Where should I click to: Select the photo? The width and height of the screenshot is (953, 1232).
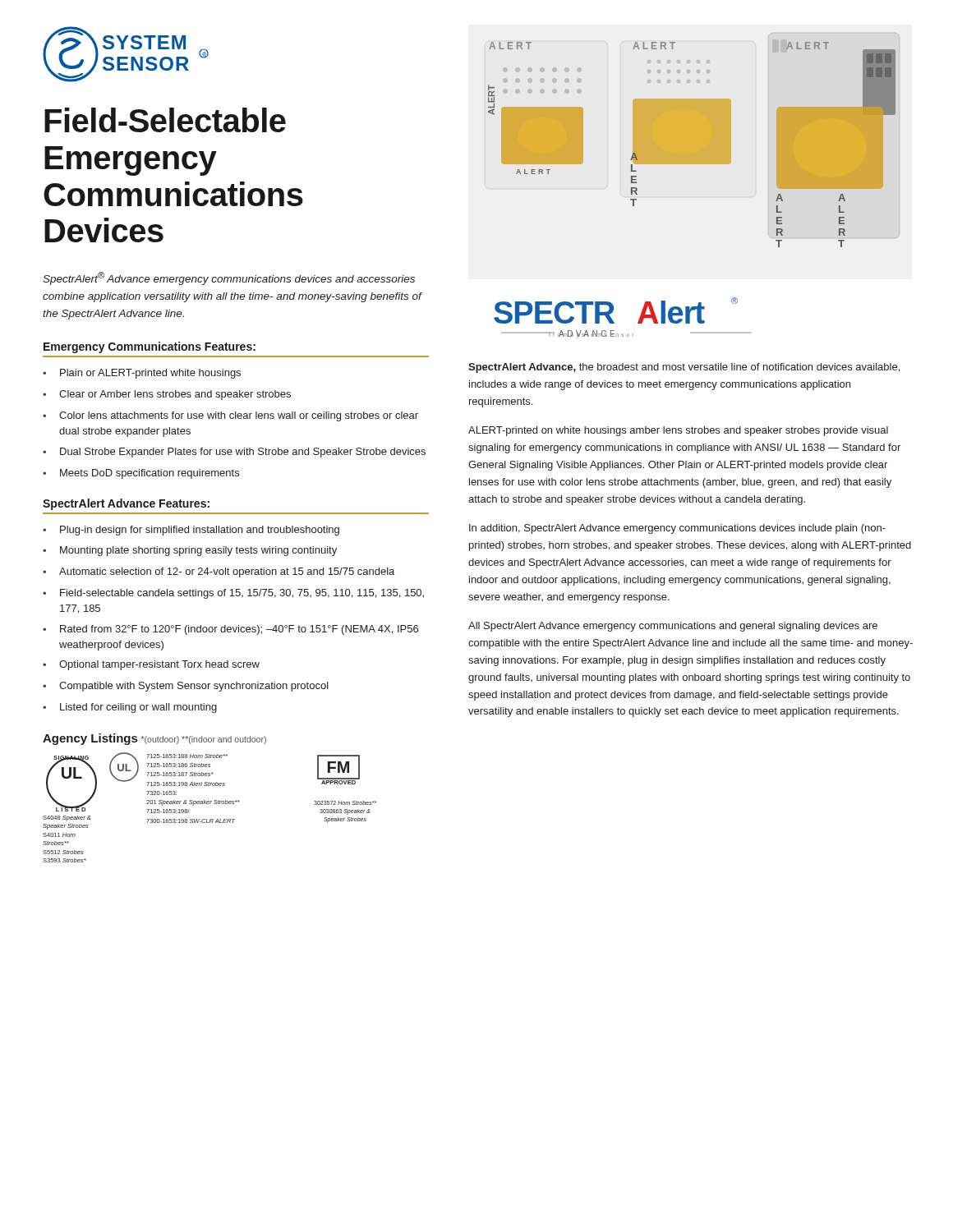tap(692, 152)
